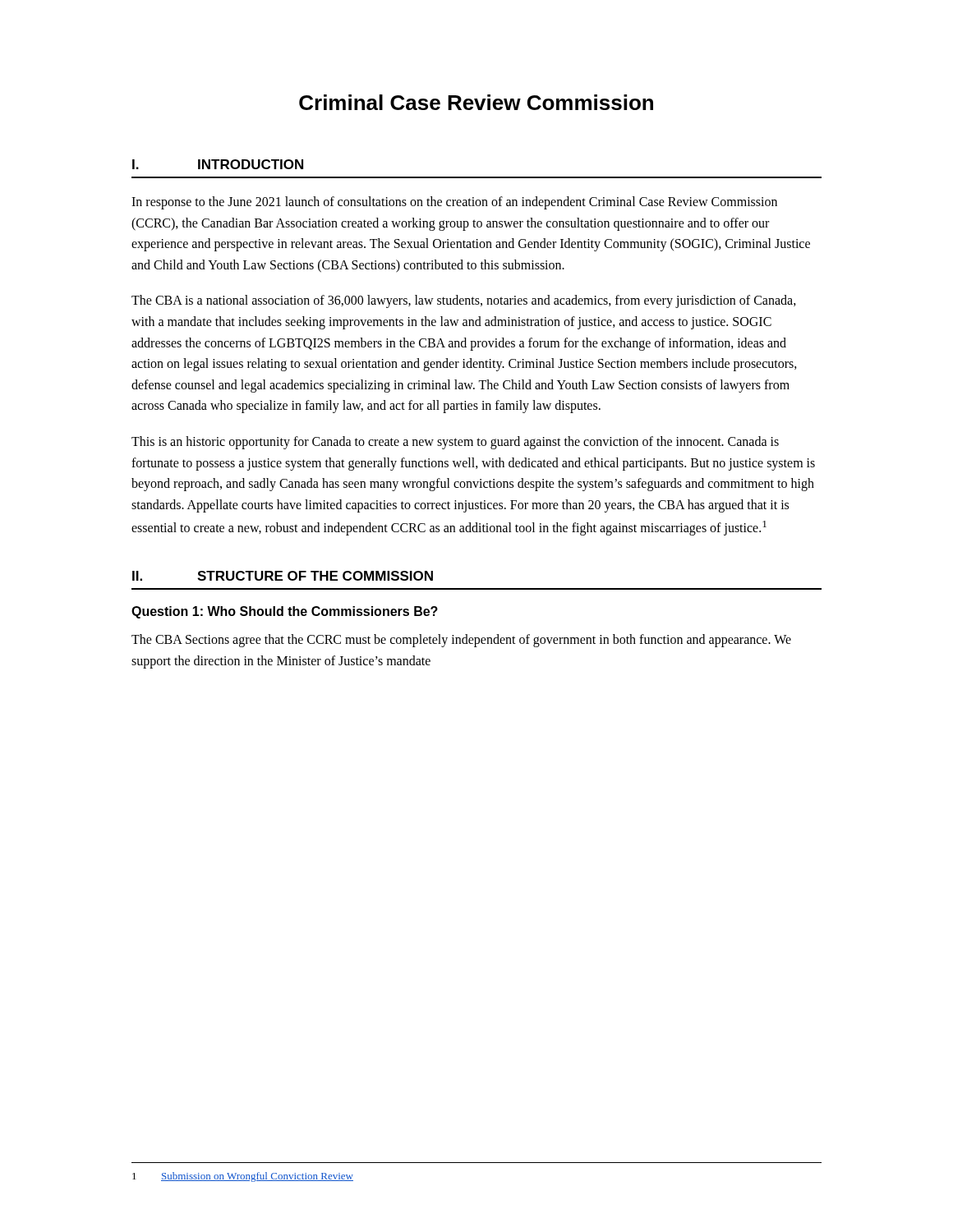The height and width of the screenshot is (1232, 953).
Task: Locate the block of text that opens with "In response to the June 2021"
Action: [471, 233]
